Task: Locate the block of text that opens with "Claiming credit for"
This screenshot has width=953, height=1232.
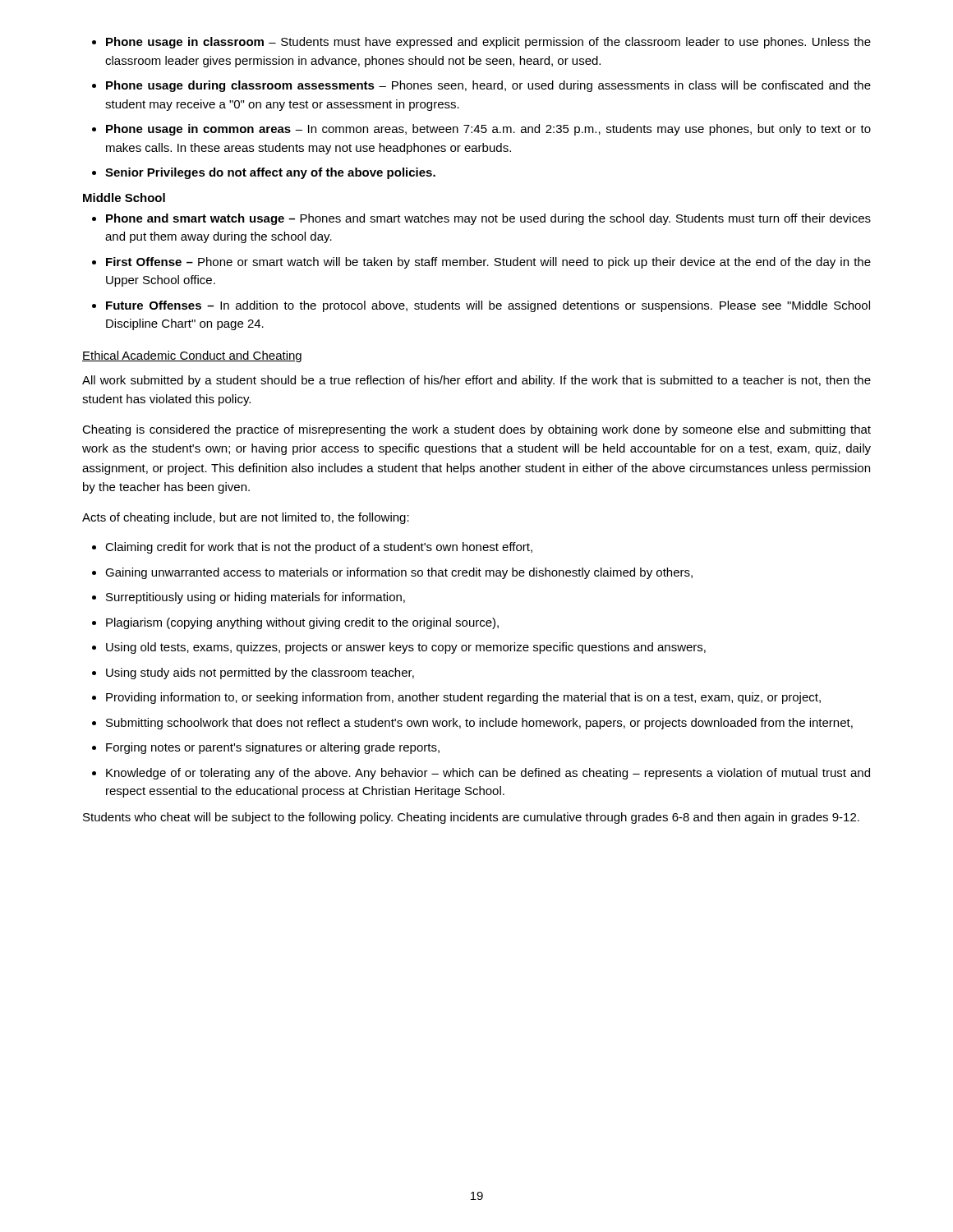Action: pyautogui.click(x=319, y=547)
